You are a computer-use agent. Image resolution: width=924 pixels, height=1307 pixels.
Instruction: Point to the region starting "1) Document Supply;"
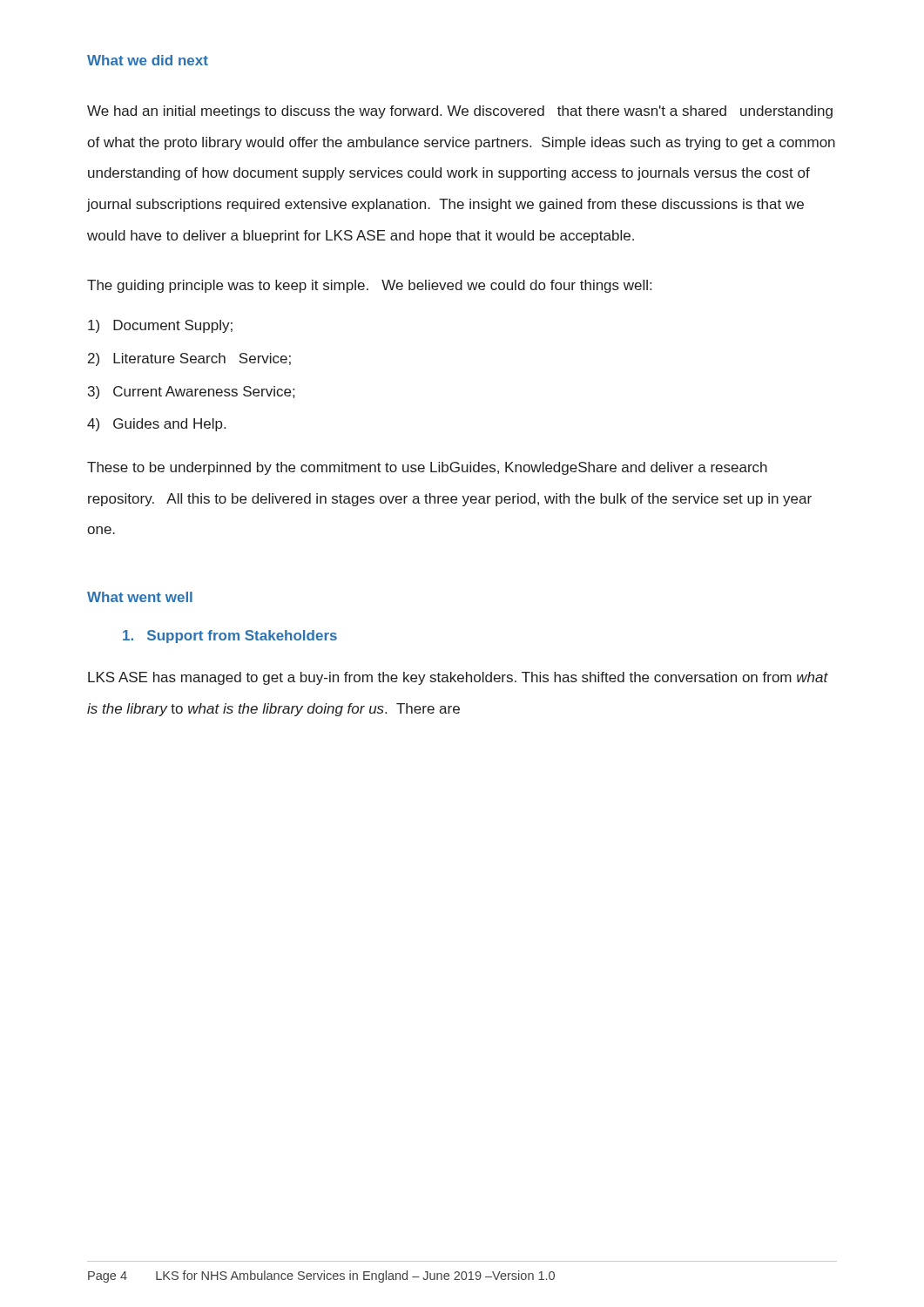point(160,326)
